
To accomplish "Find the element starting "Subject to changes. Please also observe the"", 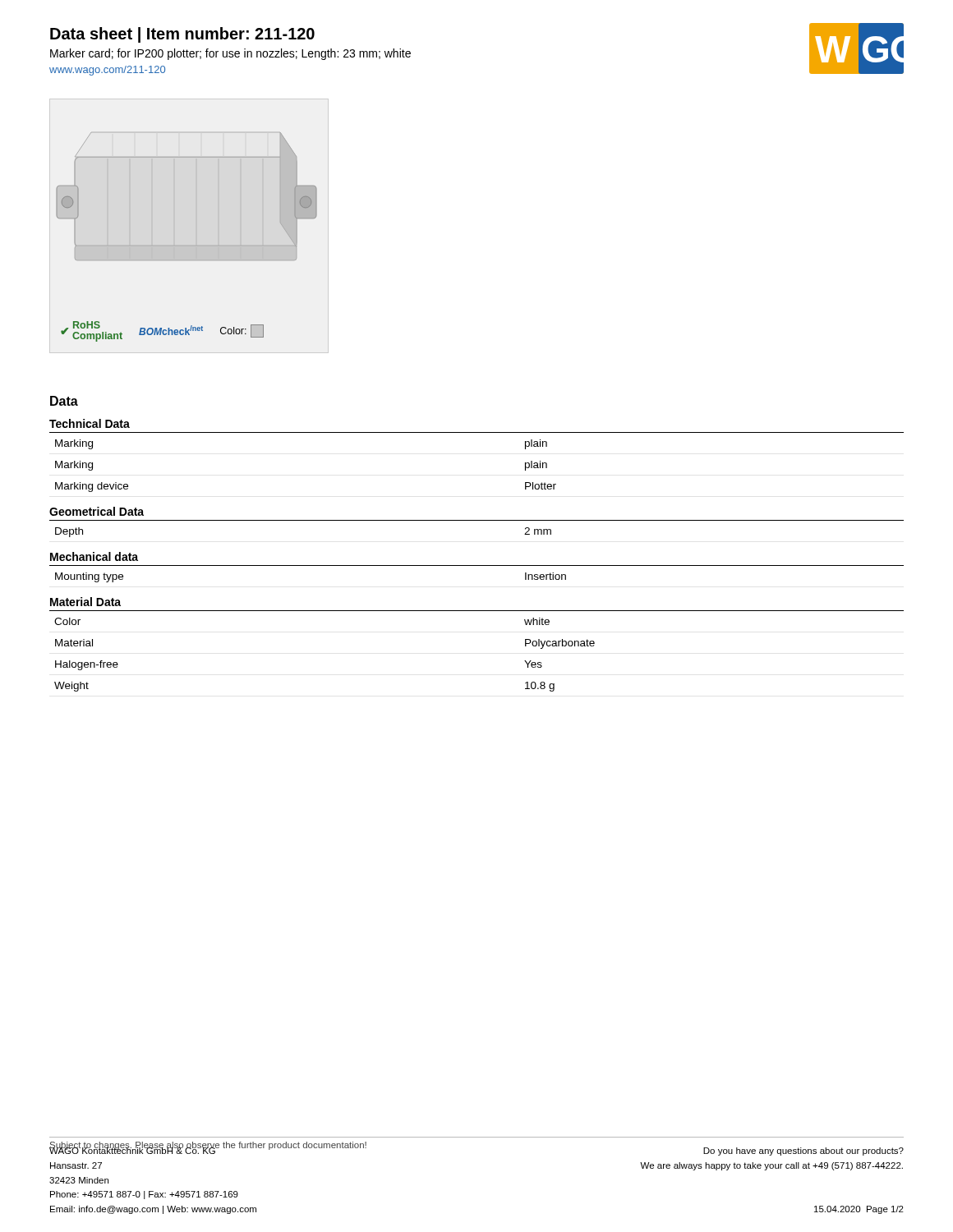I will [x=208, y=1145].
